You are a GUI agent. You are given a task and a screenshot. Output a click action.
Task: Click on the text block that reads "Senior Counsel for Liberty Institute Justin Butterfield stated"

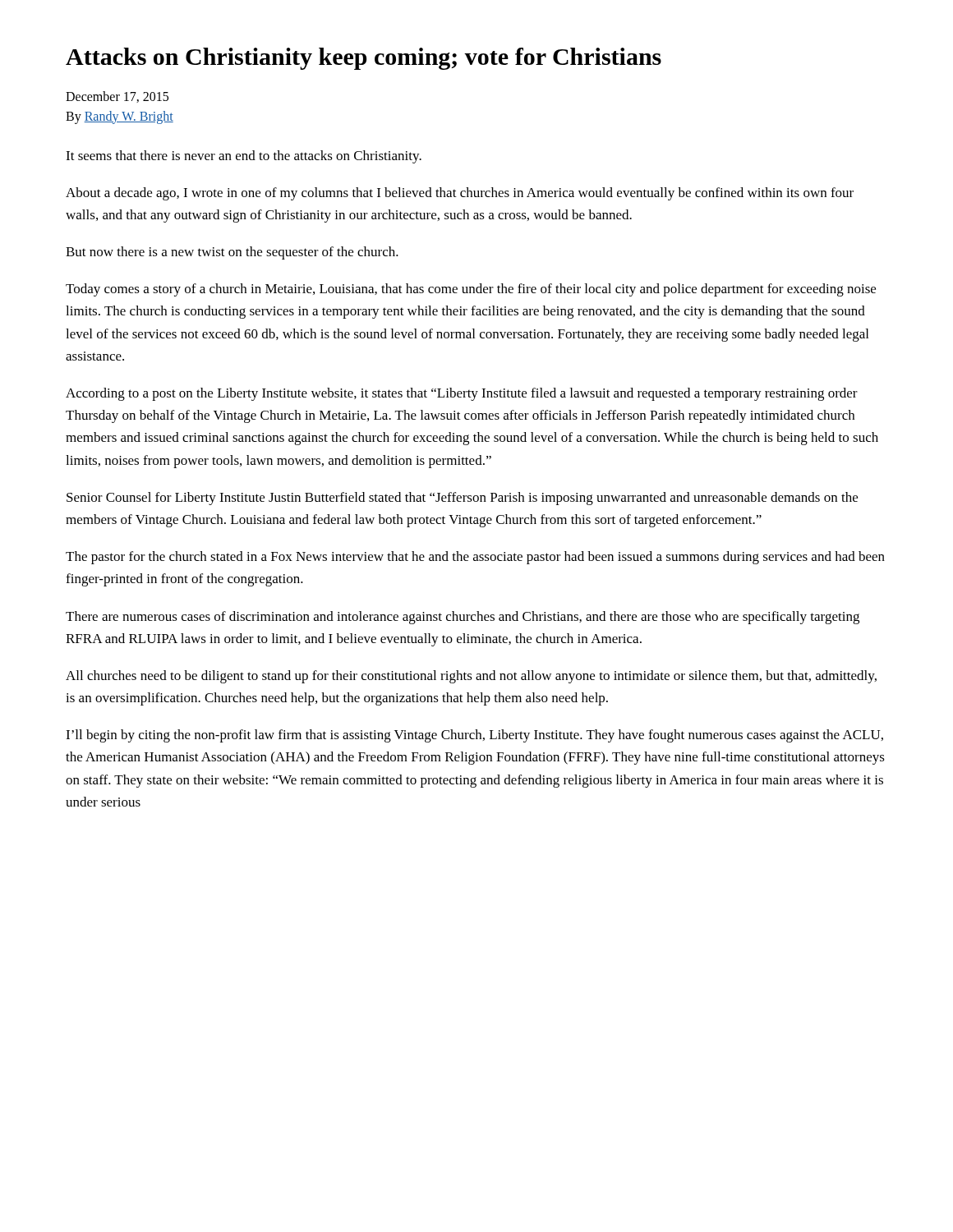click(462, 508)
